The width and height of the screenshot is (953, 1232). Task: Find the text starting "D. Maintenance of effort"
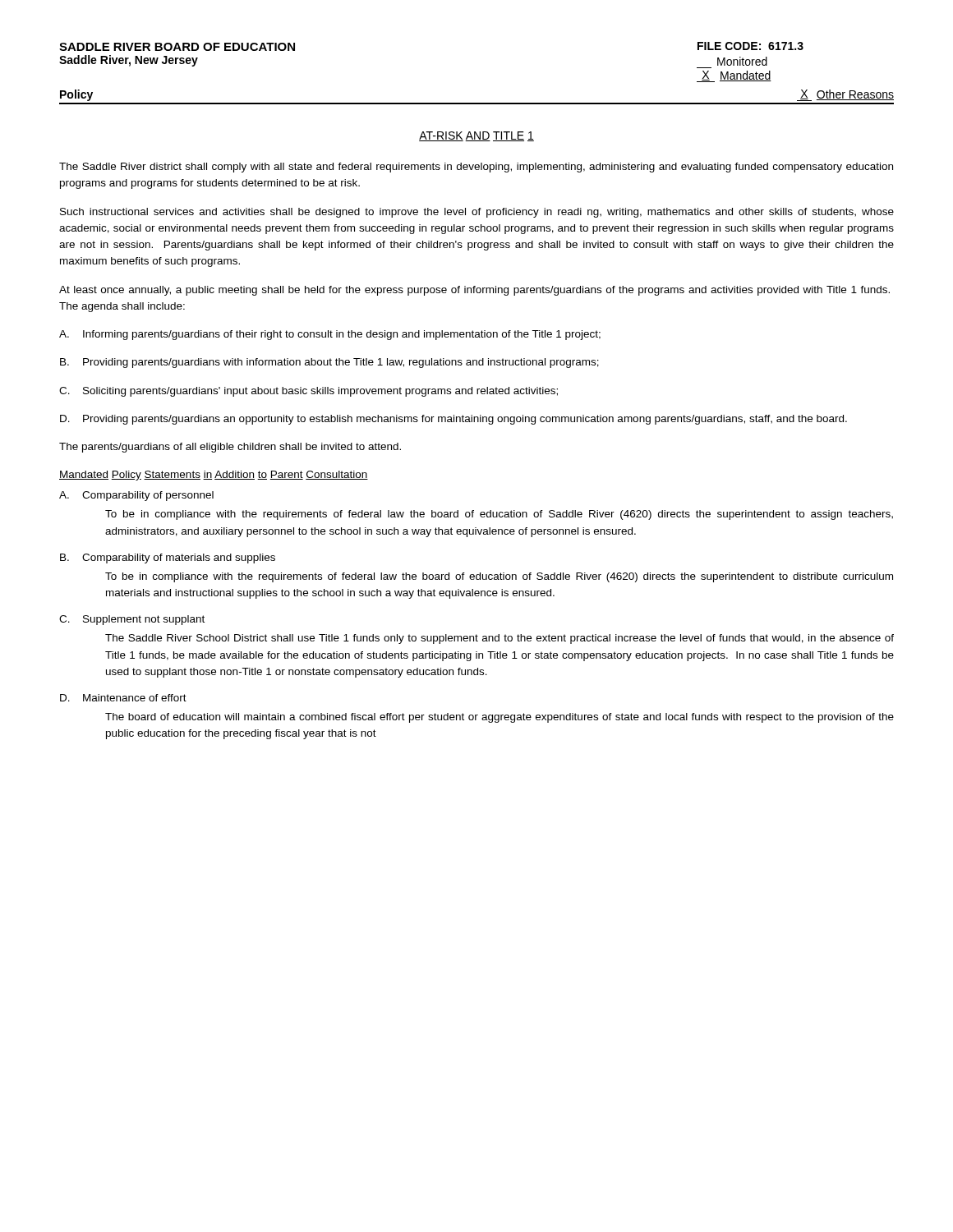click(123, 698)
